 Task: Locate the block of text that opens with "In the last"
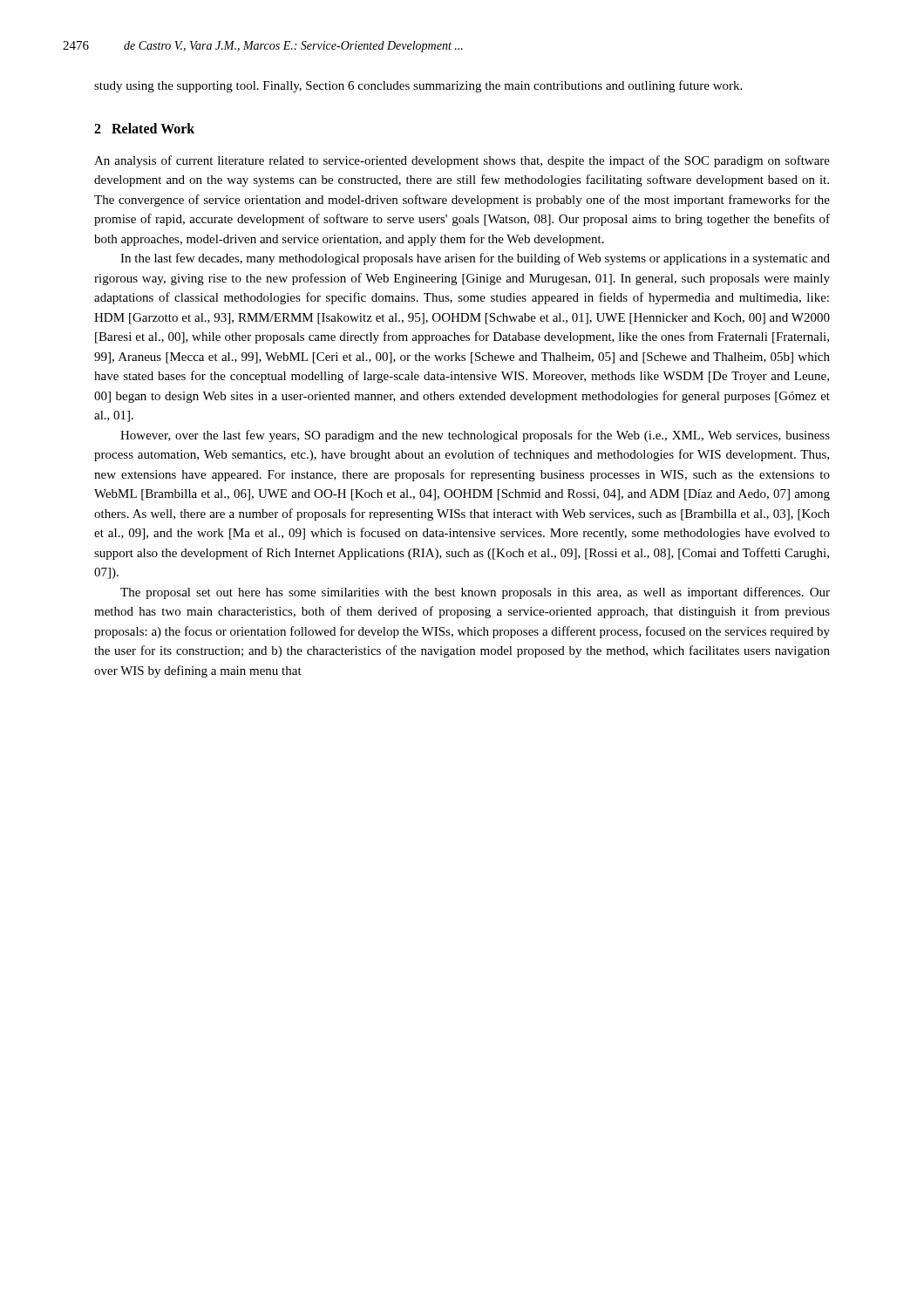[462, 337]
